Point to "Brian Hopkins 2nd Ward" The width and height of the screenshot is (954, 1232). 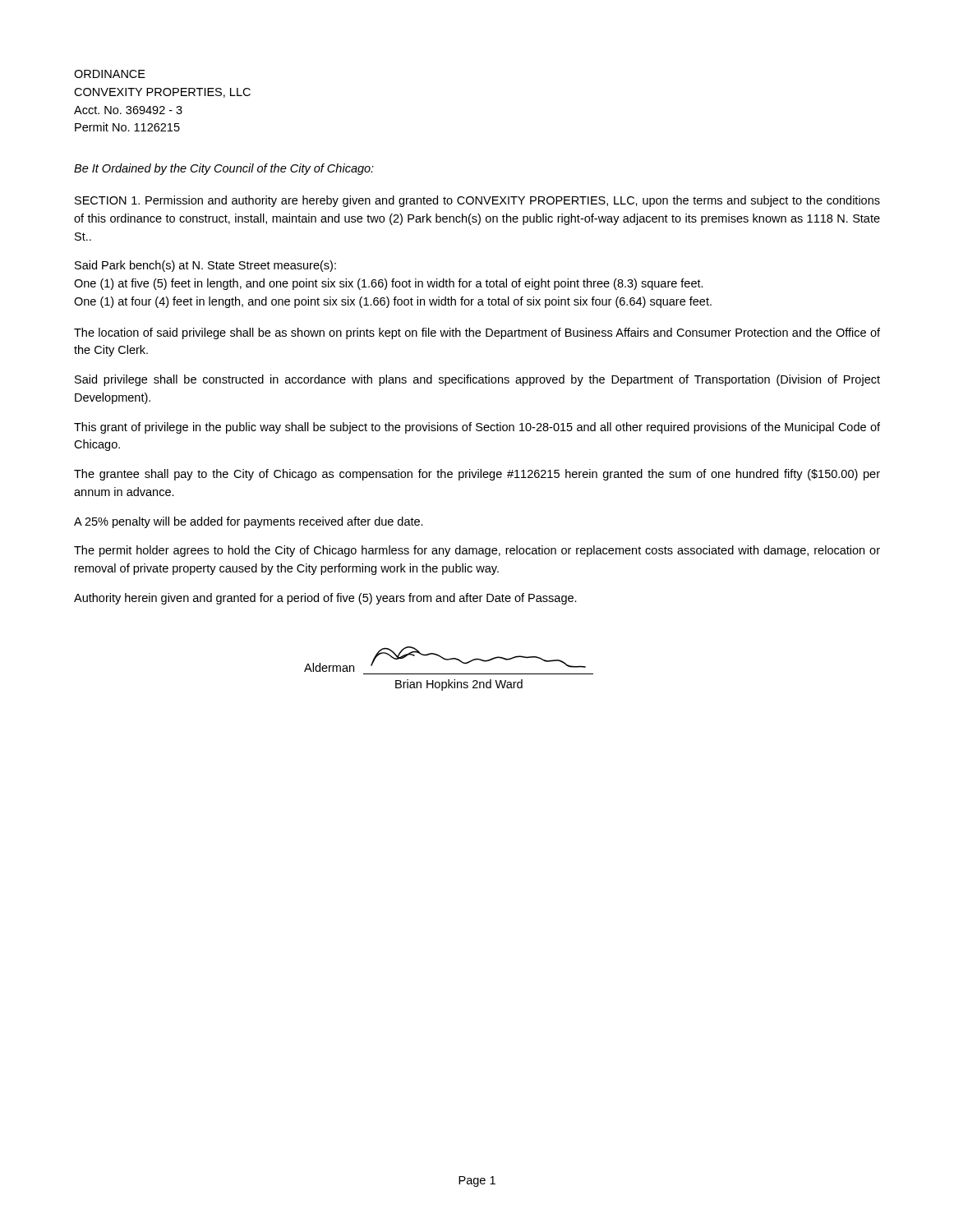(459, 684)
